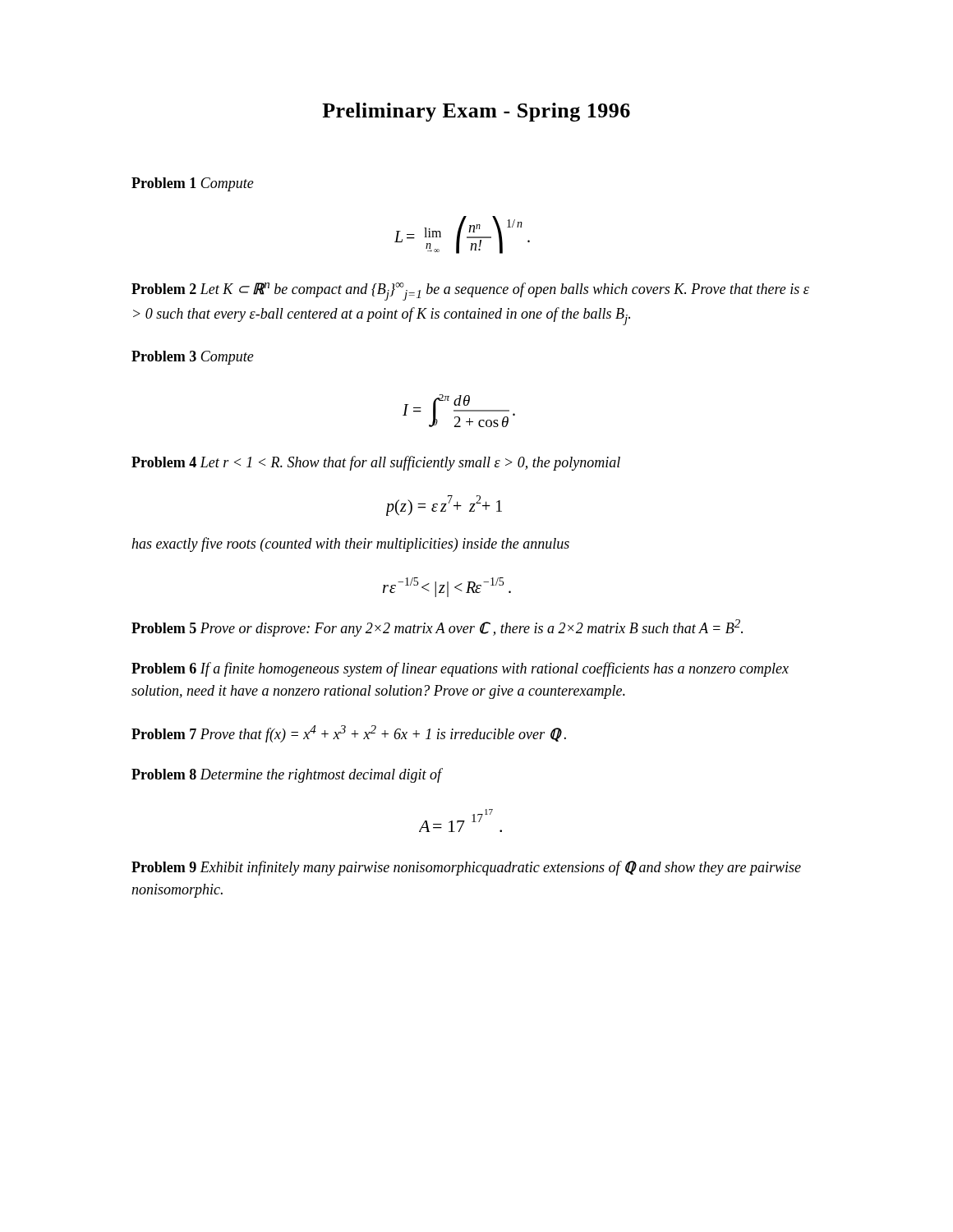Find the passage starting "Problem 8 Determine the rightmost"

coord(286,775)
